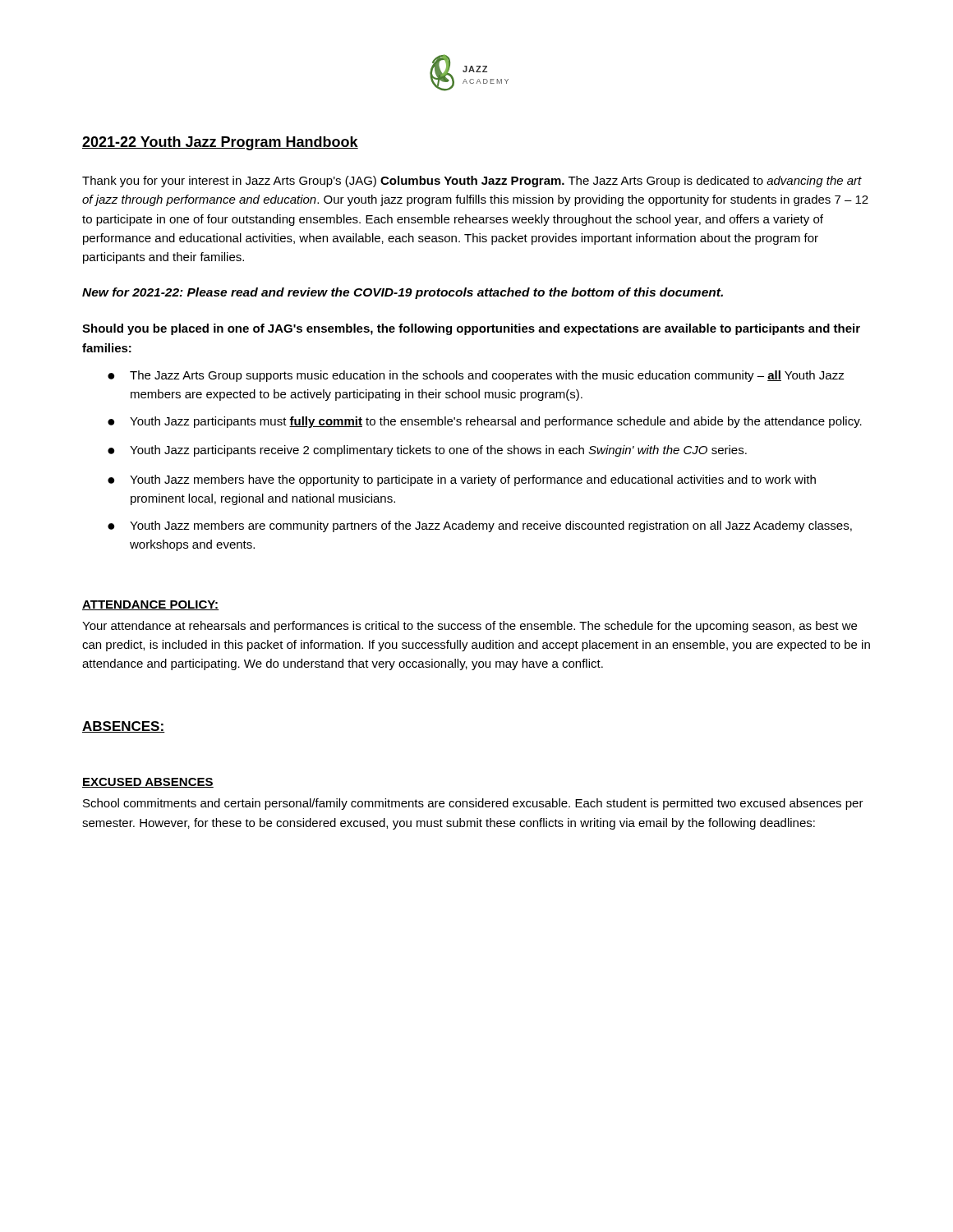953x1232 pixels.
Task: Select the text block that says "Thank you for your"
Action: point(475,218)
